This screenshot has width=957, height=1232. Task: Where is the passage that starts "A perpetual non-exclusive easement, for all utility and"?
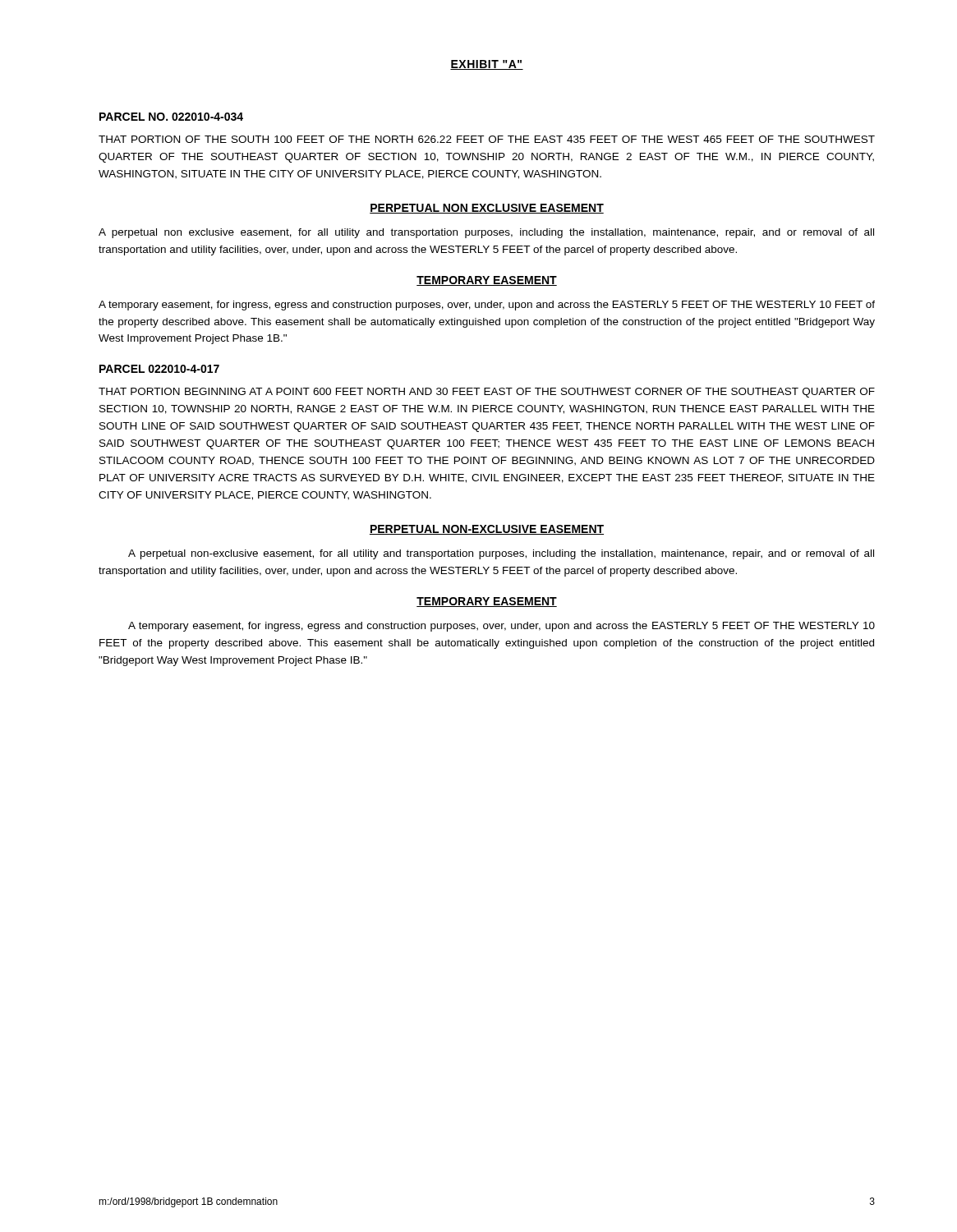[x=487, y=562]
